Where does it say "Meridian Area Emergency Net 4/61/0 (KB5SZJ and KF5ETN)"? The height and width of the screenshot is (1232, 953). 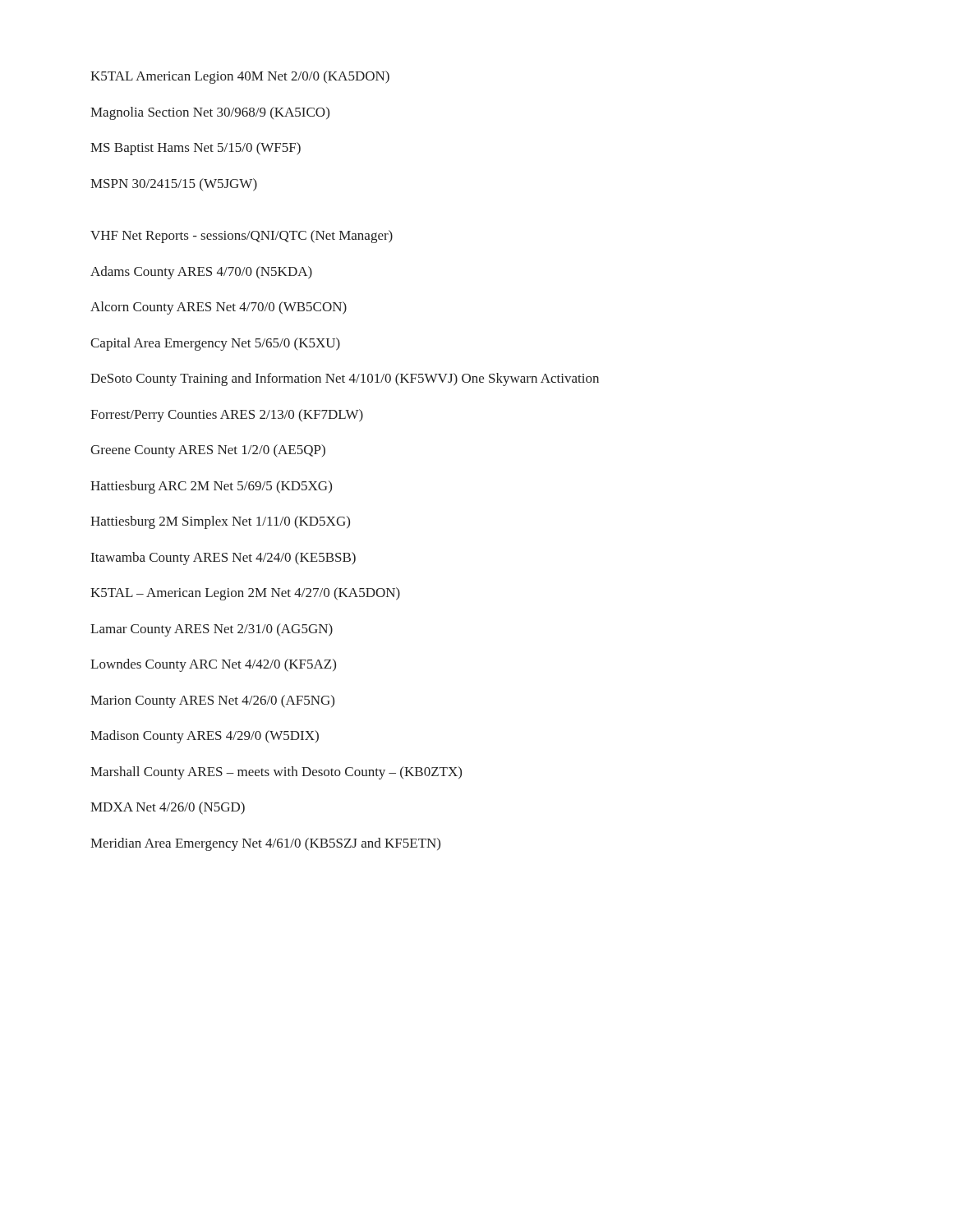tap(266, 843)
